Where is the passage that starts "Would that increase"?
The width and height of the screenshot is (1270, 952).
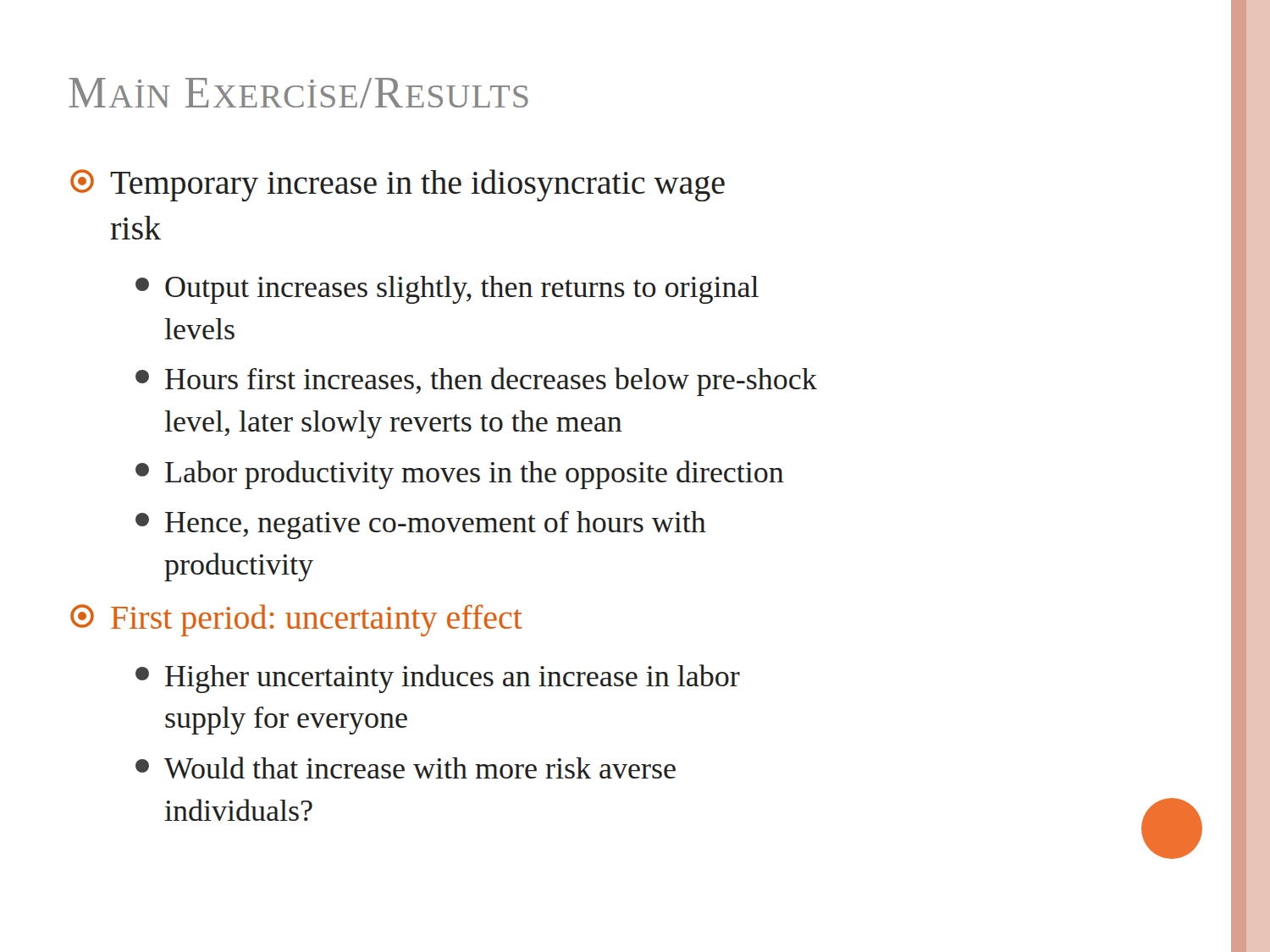[x=622, y=790]
